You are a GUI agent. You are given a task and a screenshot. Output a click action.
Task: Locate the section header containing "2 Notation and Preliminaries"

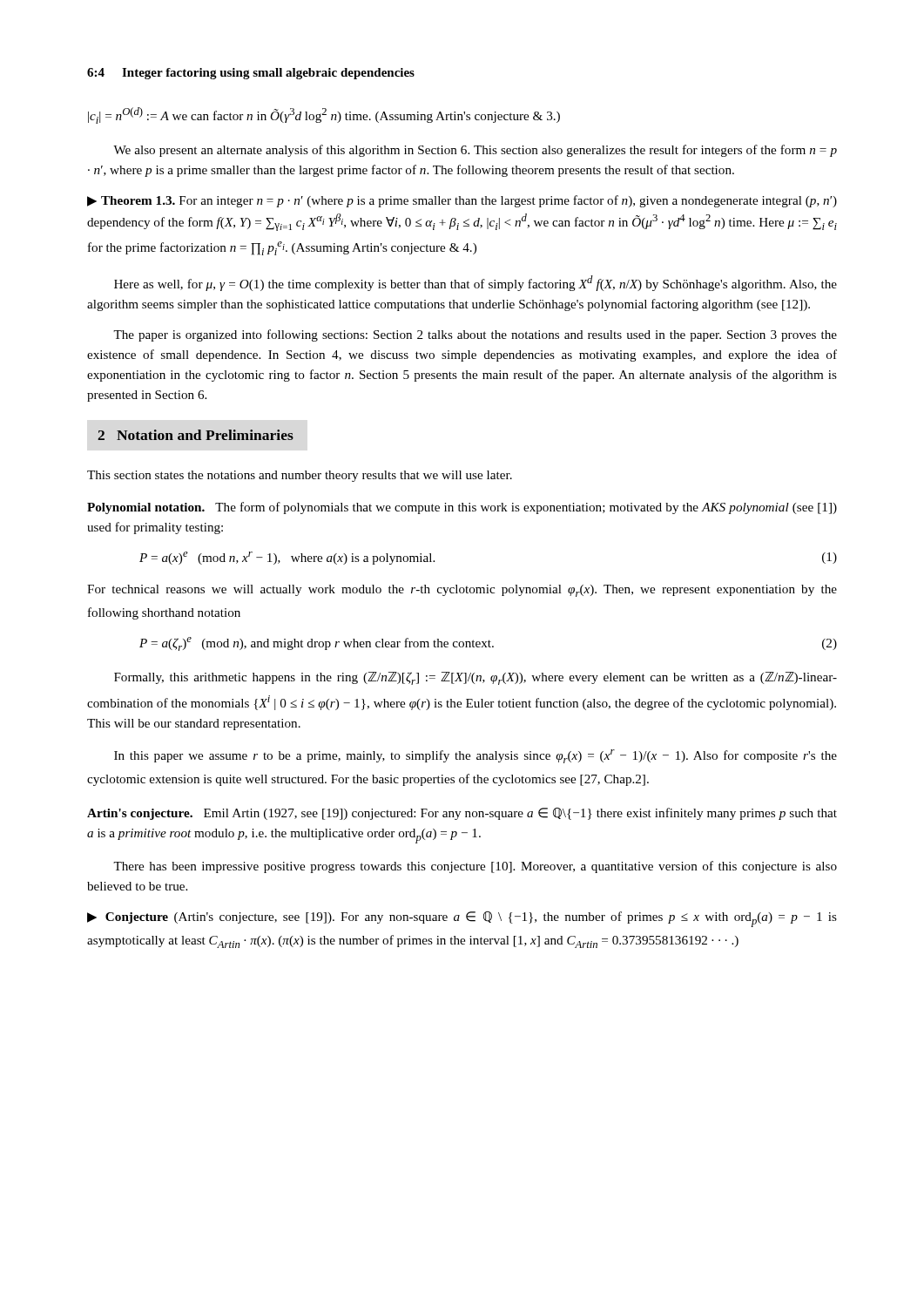click(197, 435)
